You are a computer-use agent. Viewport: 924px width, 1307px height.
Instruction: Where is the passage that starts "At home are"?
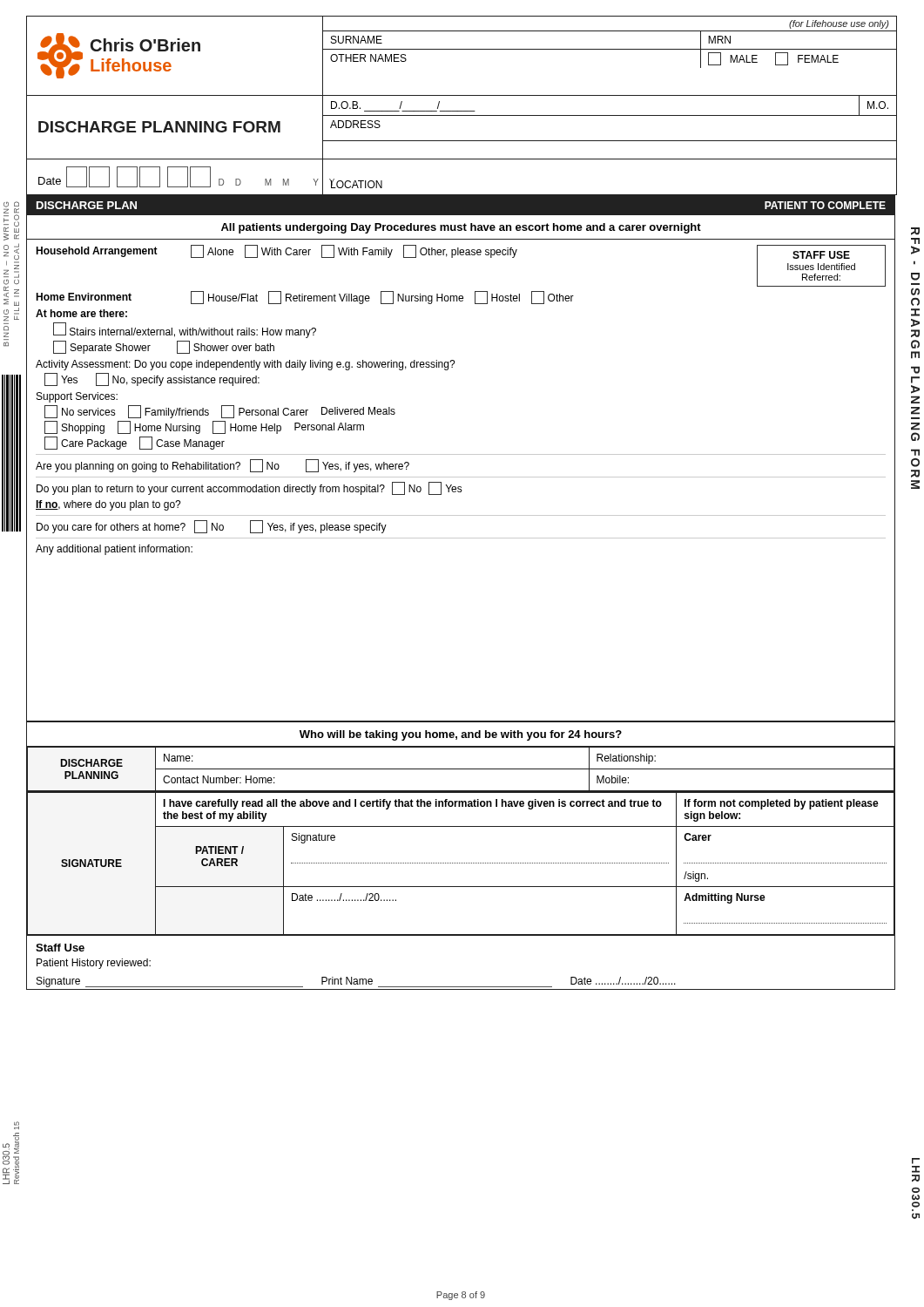pyautogui.click(x=81, y=313)
